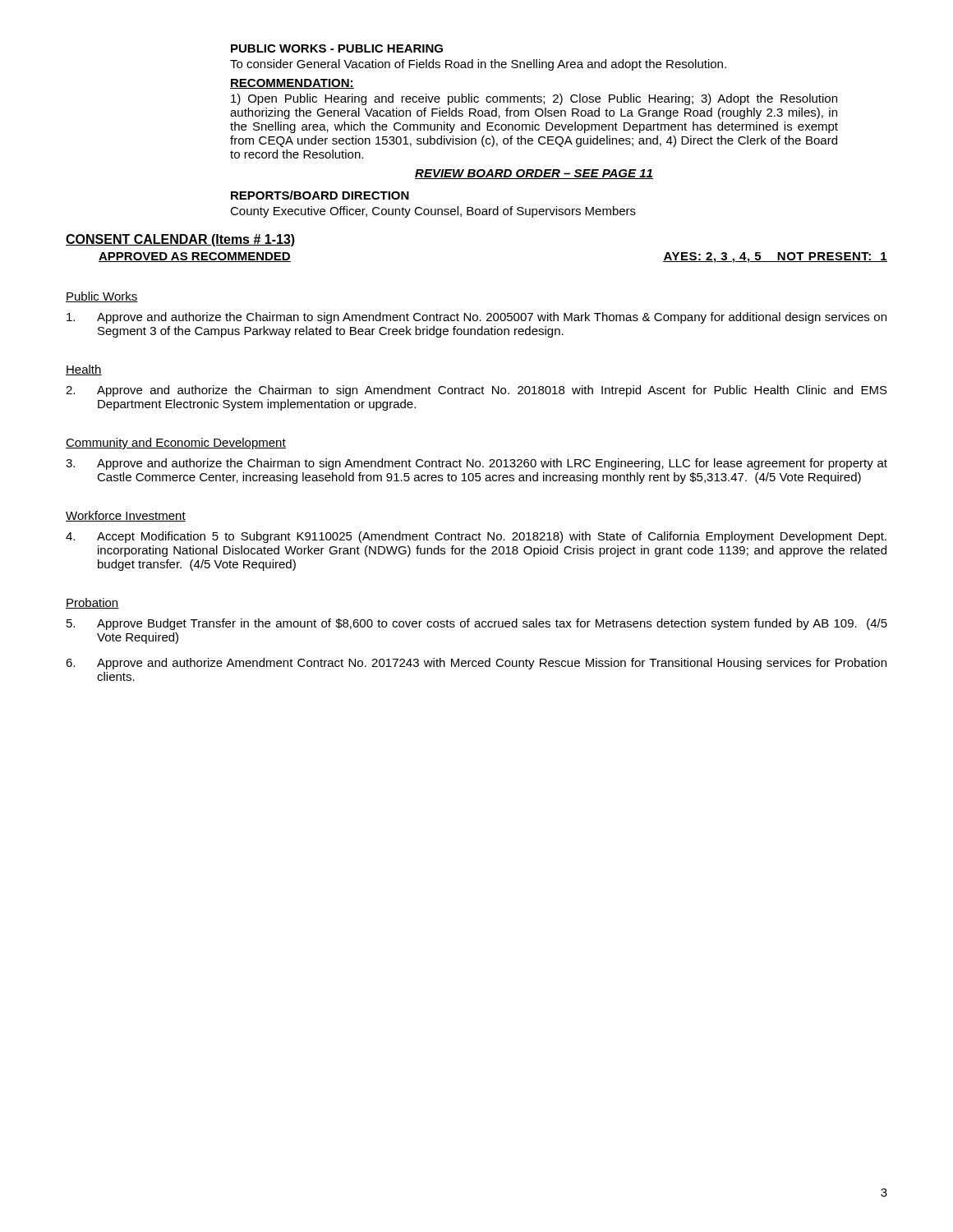Point to the block beginning "County Executive Officer, County"

[x=433, y=211]
